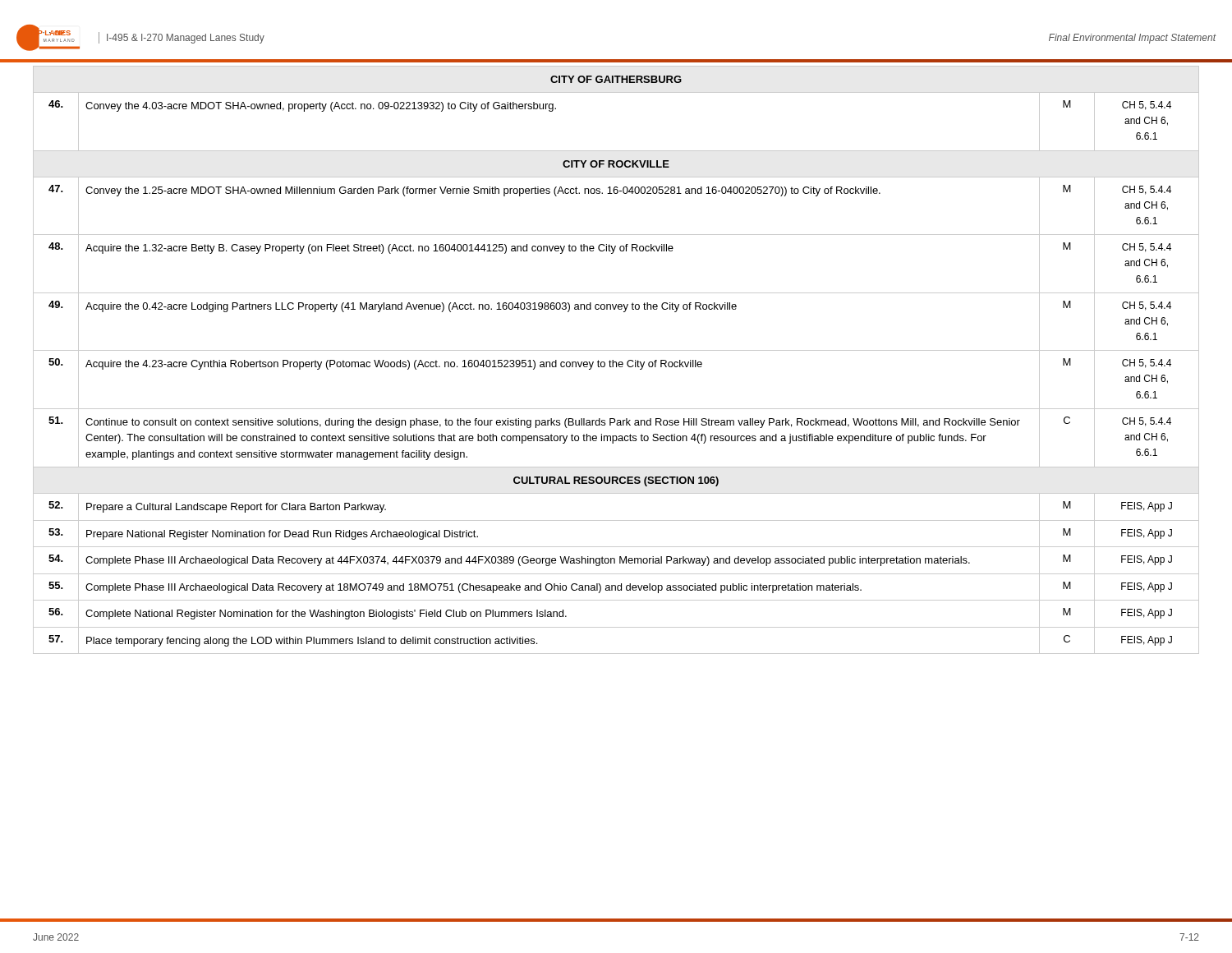
Task: Find a table
Action: coord(616,360)
